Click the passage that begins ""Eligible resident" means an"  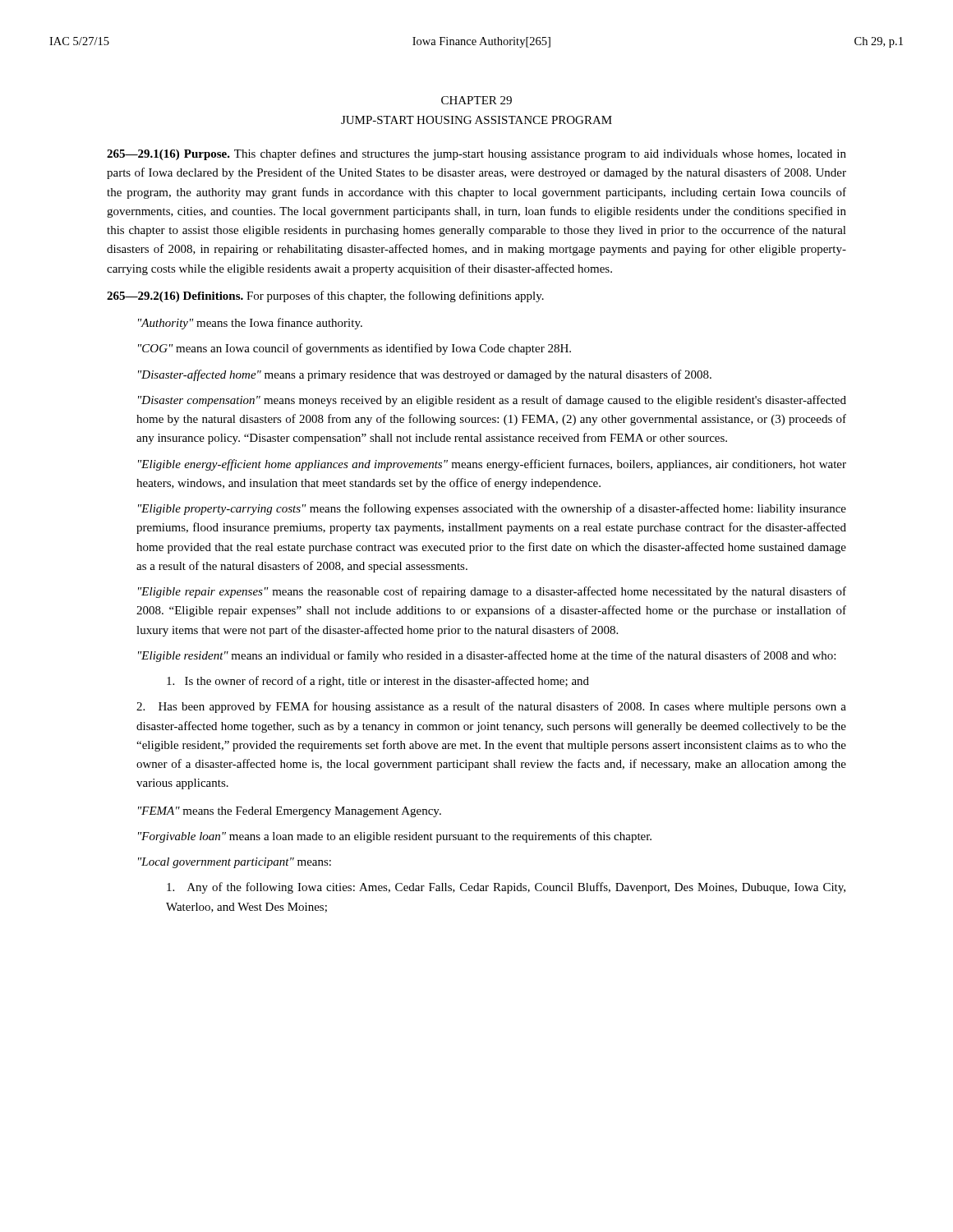coord(487,655)
